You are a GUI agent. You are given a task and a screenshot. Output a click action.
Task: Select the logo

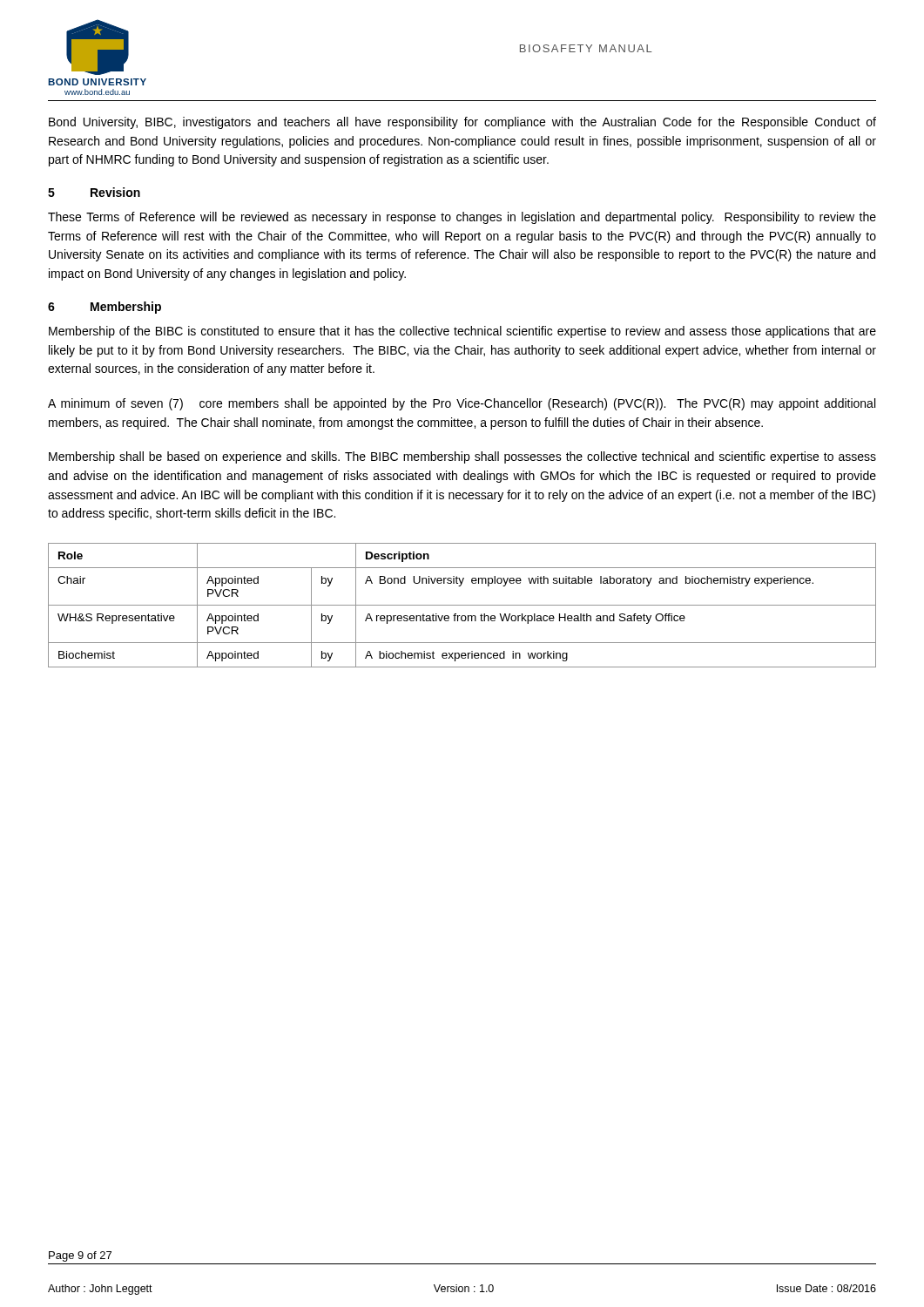point(97,56)
